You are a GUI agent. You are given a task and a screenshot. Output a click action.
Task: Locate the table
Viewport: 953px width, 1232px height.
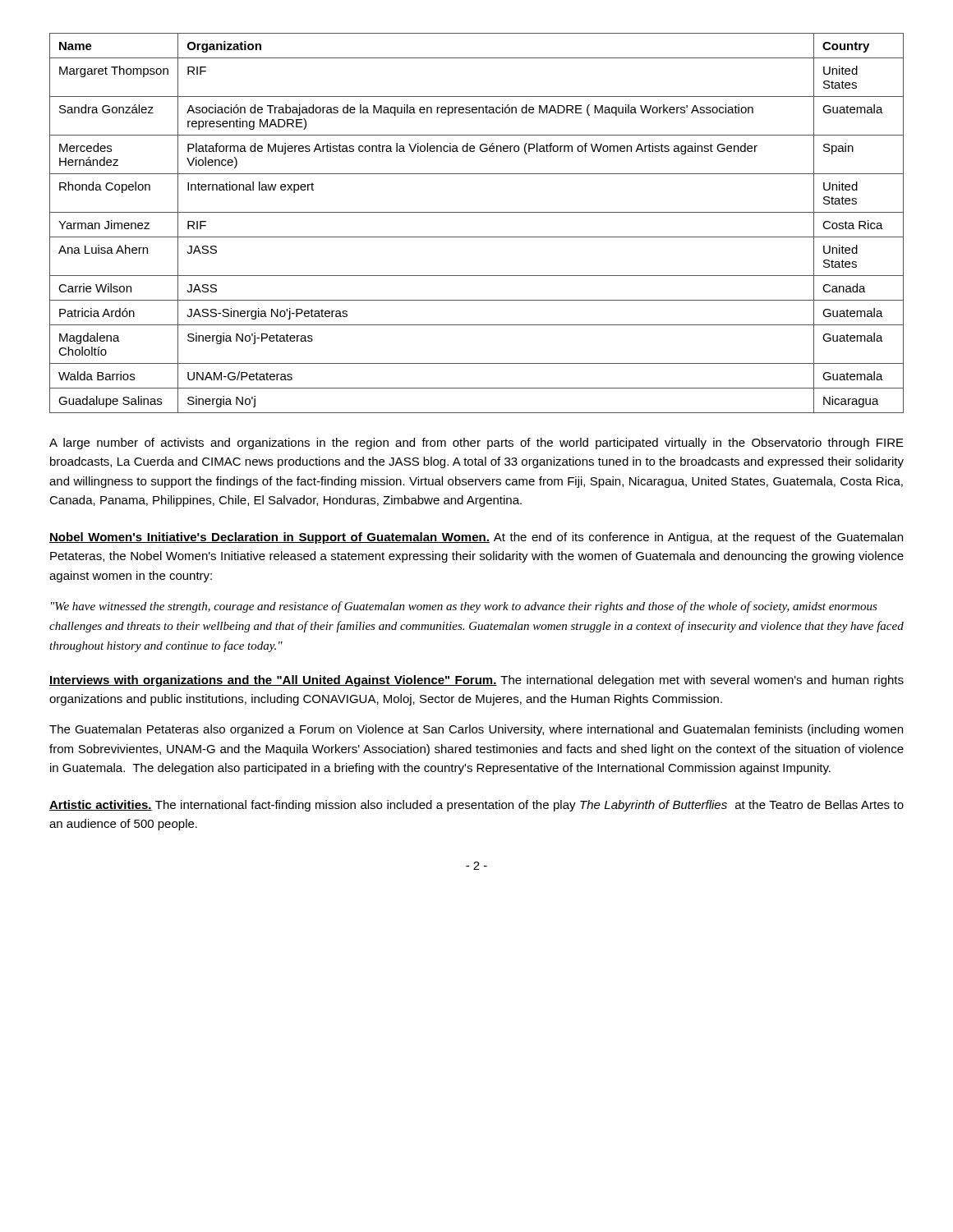coord(476,223)
